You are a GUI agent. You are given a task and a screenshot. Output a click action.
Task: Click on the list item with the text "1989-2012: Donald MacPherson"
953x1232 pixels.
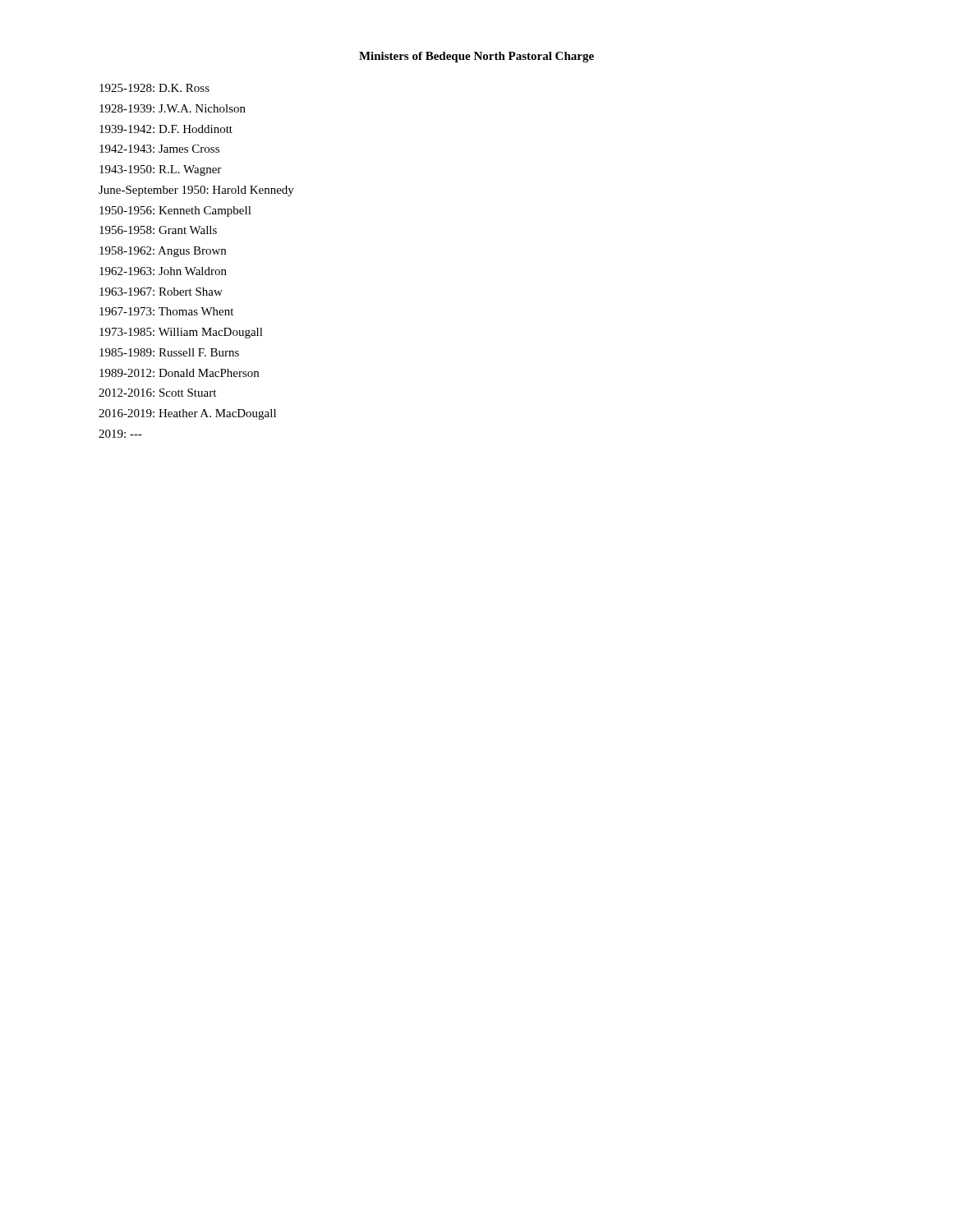click(179, 372)
